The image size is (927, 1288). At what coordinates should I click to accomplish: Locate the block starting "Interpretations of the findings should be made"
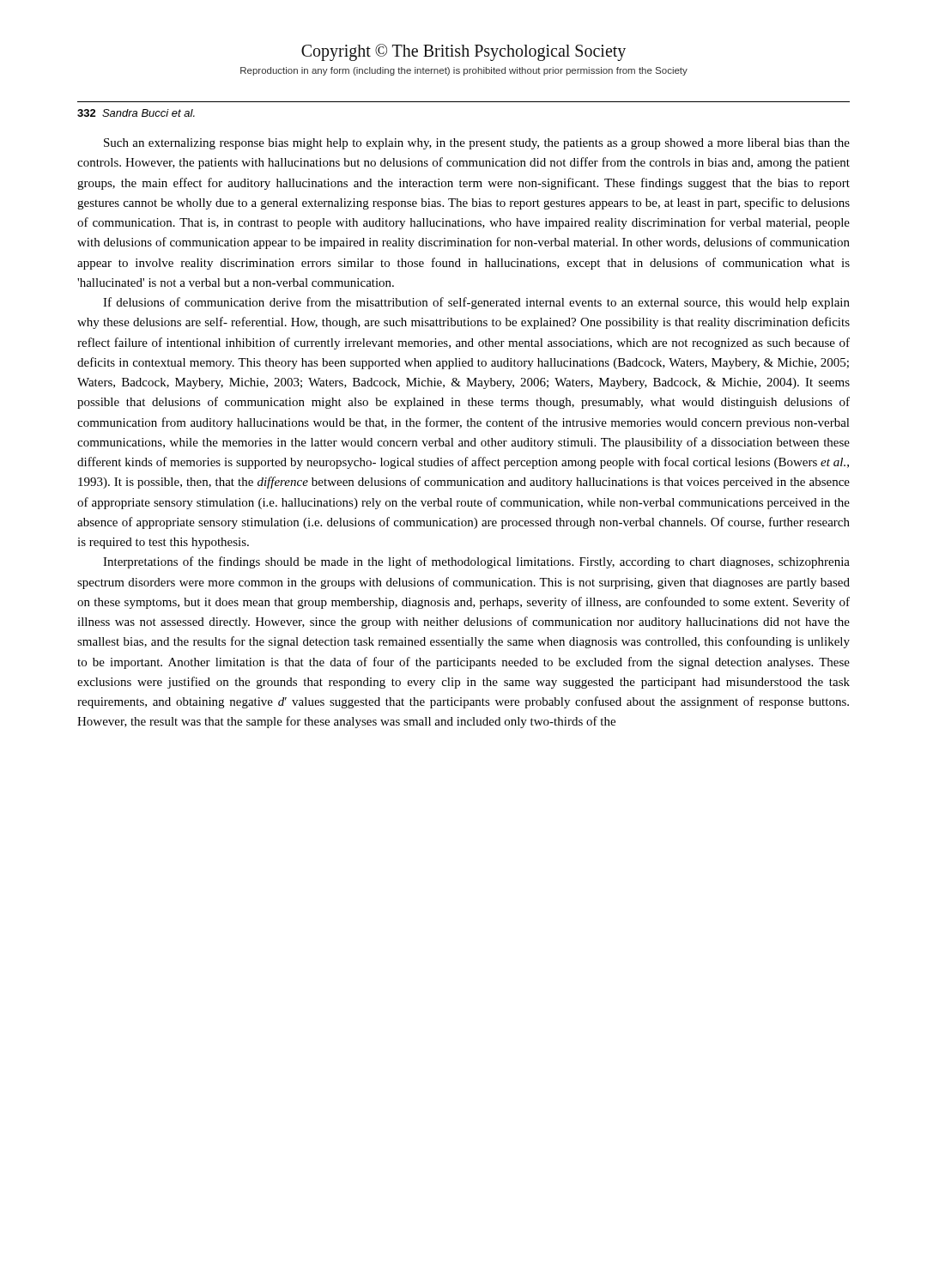click(464, 642)
